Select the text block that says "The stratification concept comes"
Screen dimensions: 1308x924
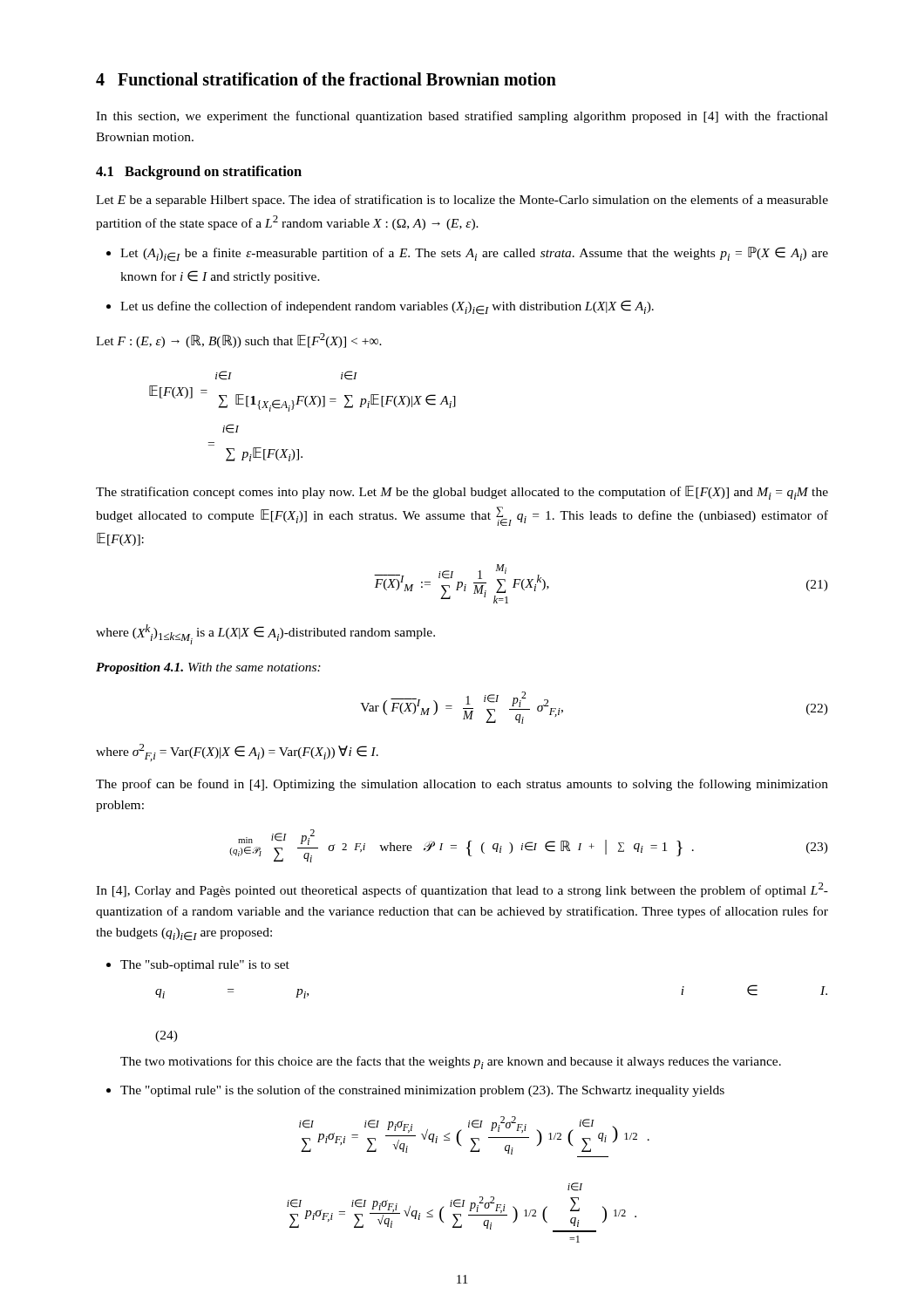point(462,515)
